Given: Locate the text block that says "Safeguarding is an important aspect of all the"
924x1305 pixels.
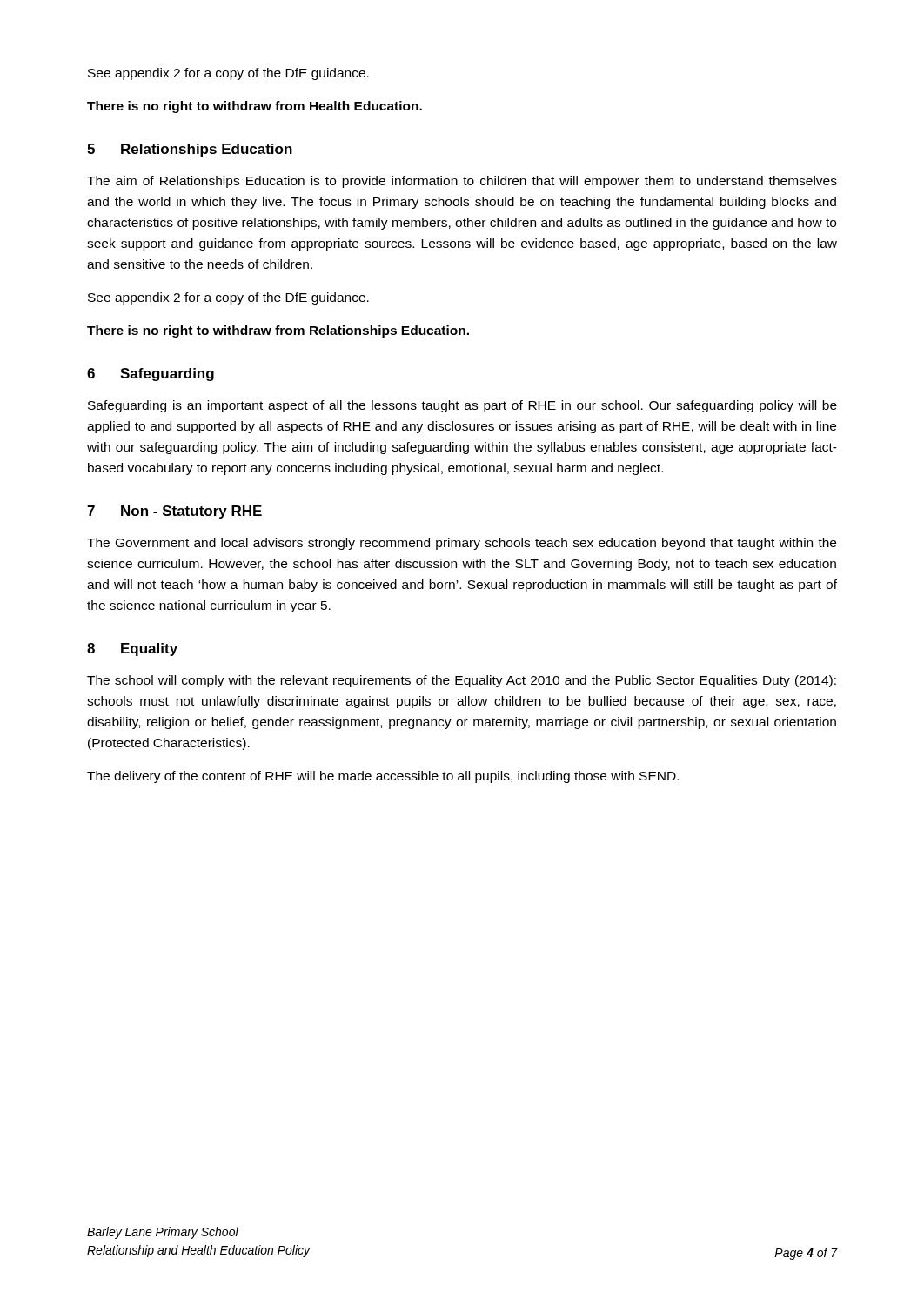Looking at the screenshot, I should [x=462, y=436].
